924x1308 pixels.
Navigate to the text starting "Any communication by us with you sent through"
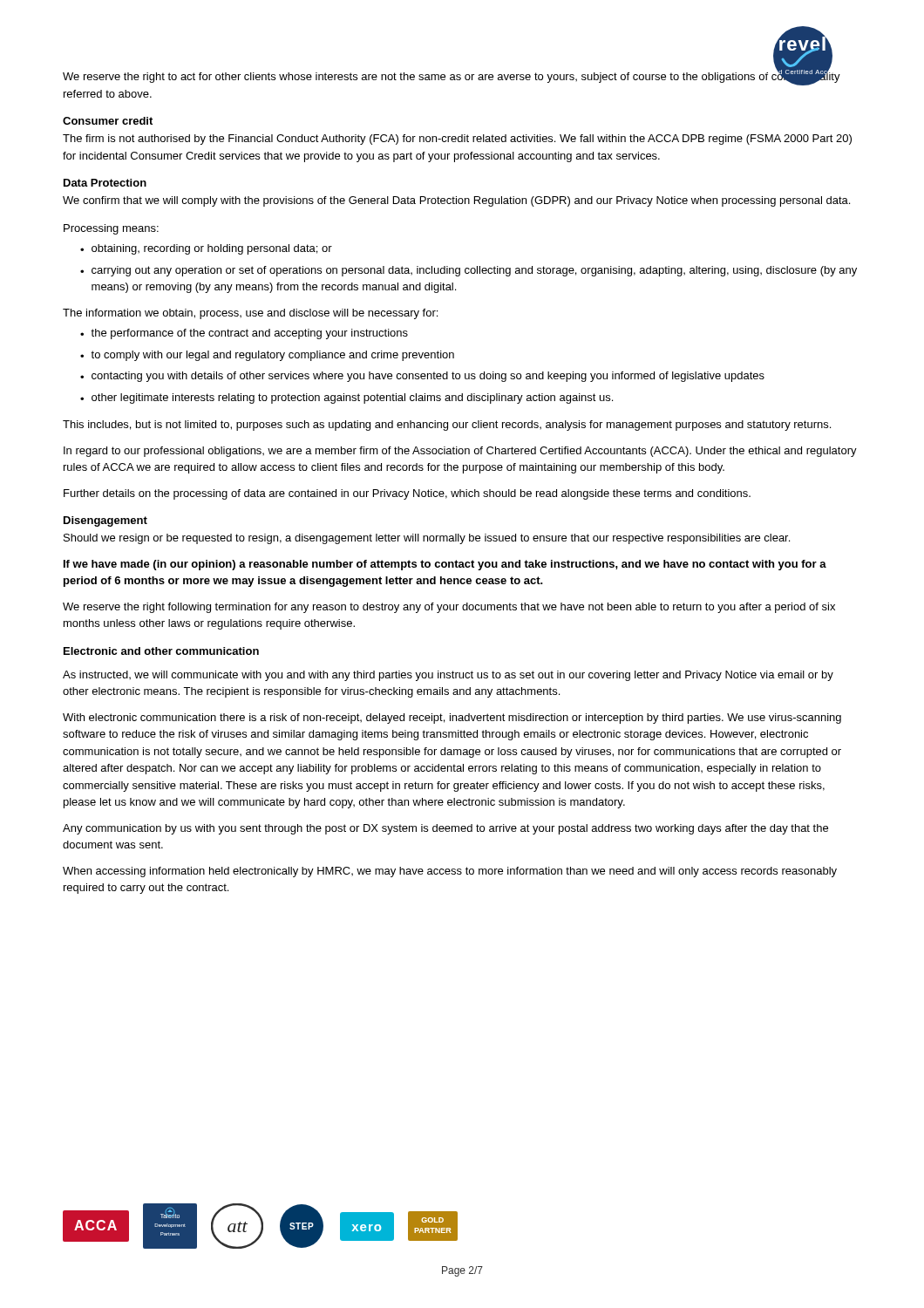(446, 836)
